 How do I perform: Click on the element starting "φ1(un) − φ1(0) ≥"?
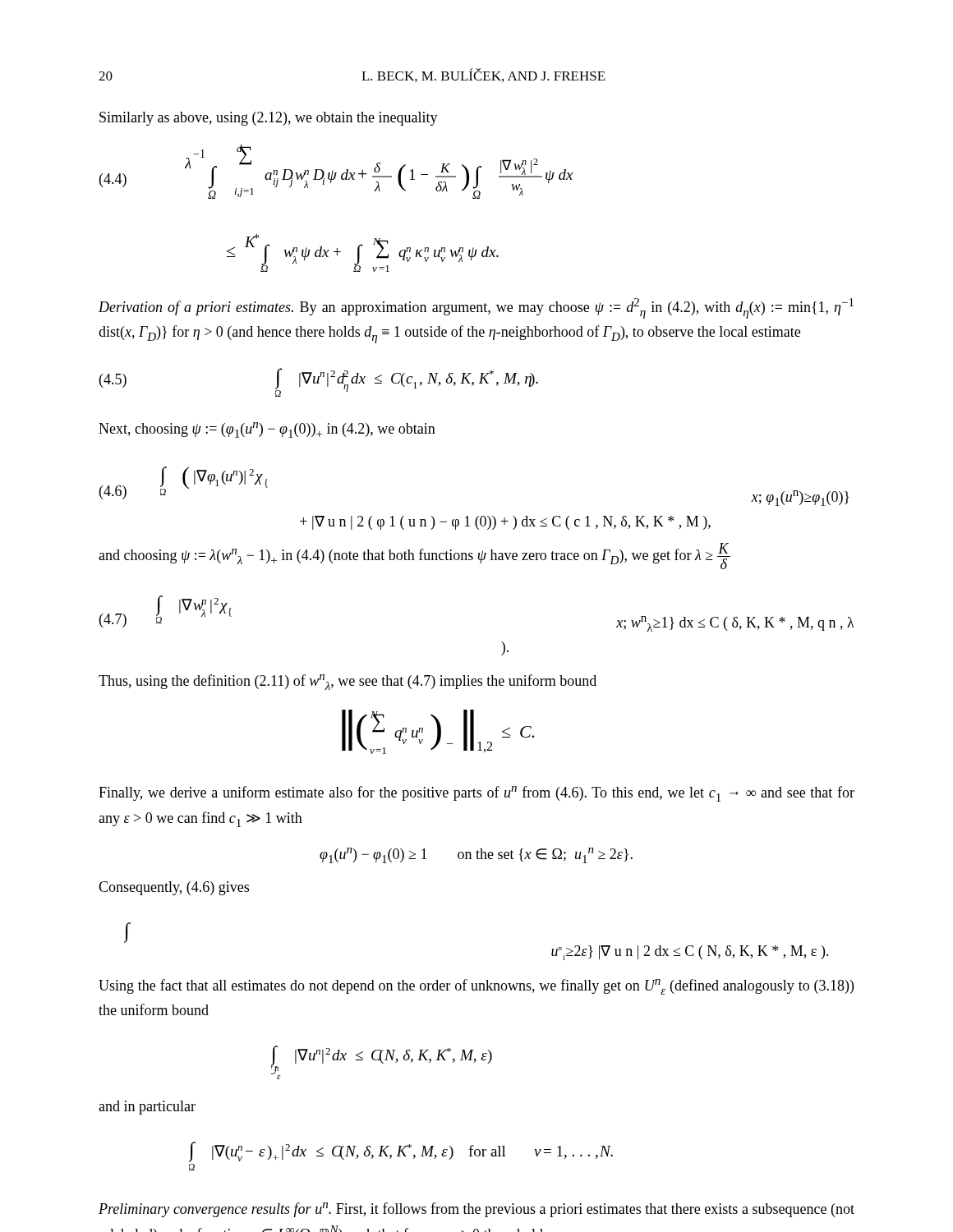[476, 854]
